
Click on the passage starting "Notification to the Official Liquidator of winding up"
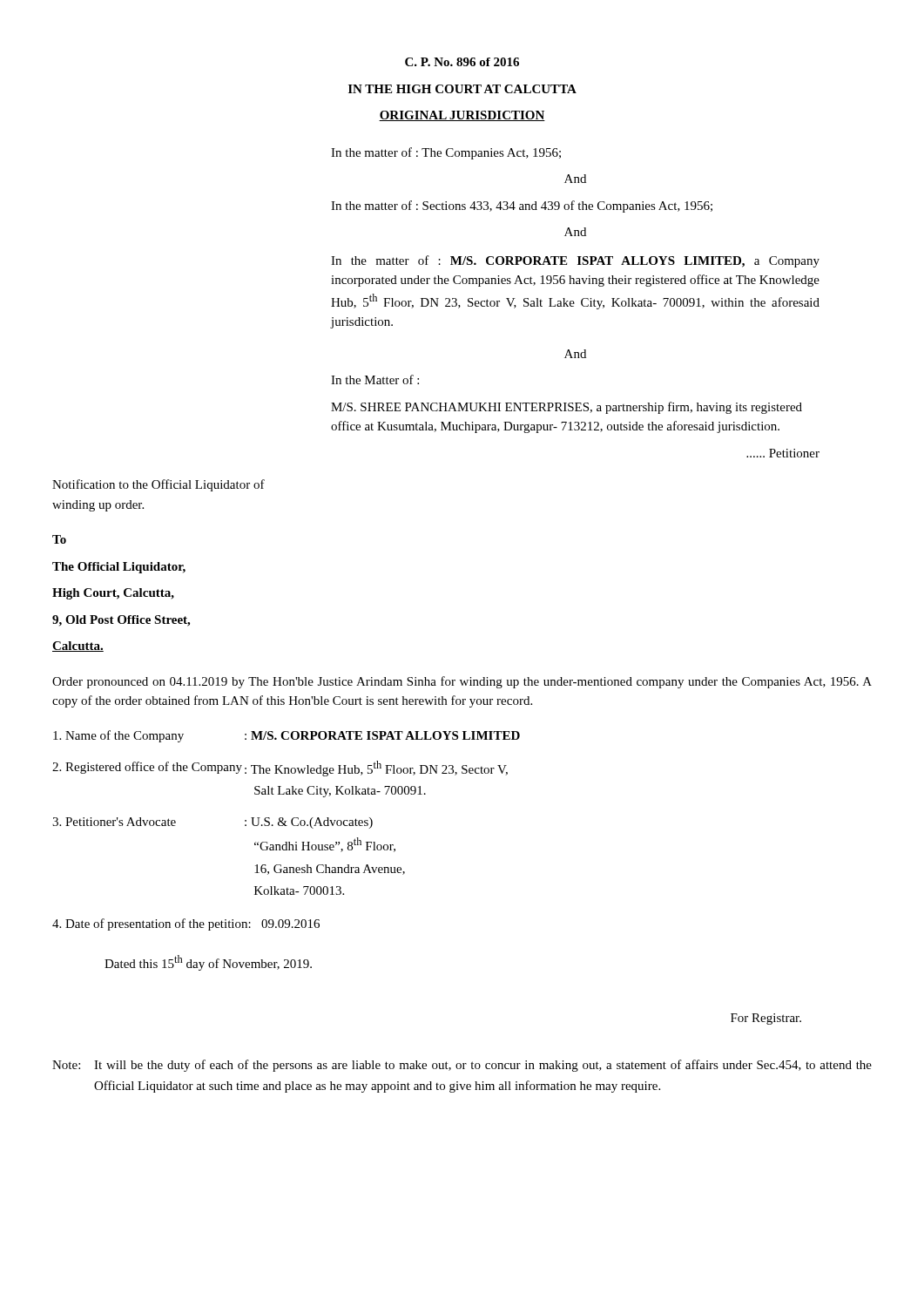coord(165,494)
